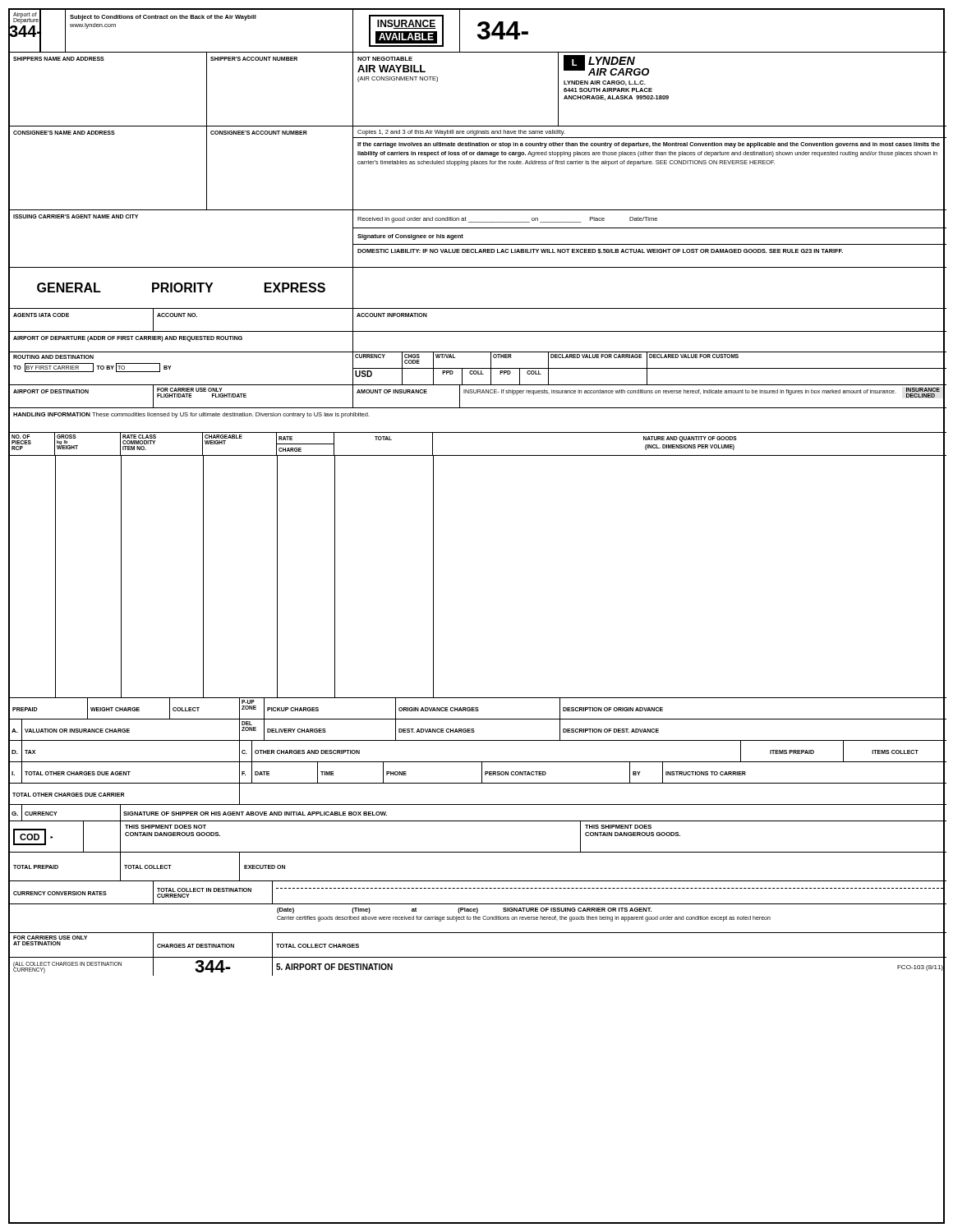Locate the text block that reads "AIRPORT OF DEPARTURE (ADDR OF"
This screenshot has height=1232, width=953.
click(128, 338)
